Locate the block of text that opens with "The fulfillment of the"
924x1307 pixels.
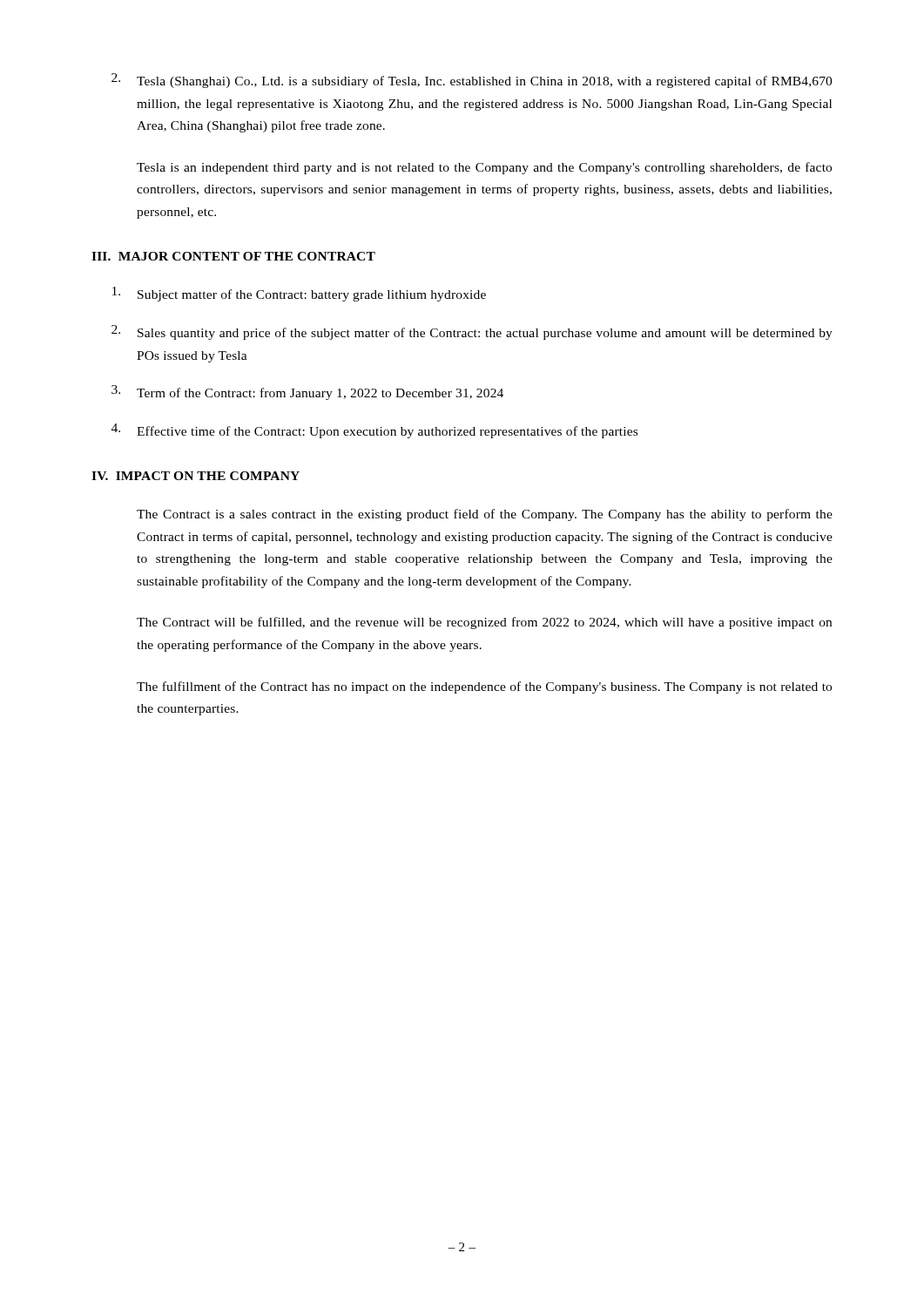pos(485,697)
